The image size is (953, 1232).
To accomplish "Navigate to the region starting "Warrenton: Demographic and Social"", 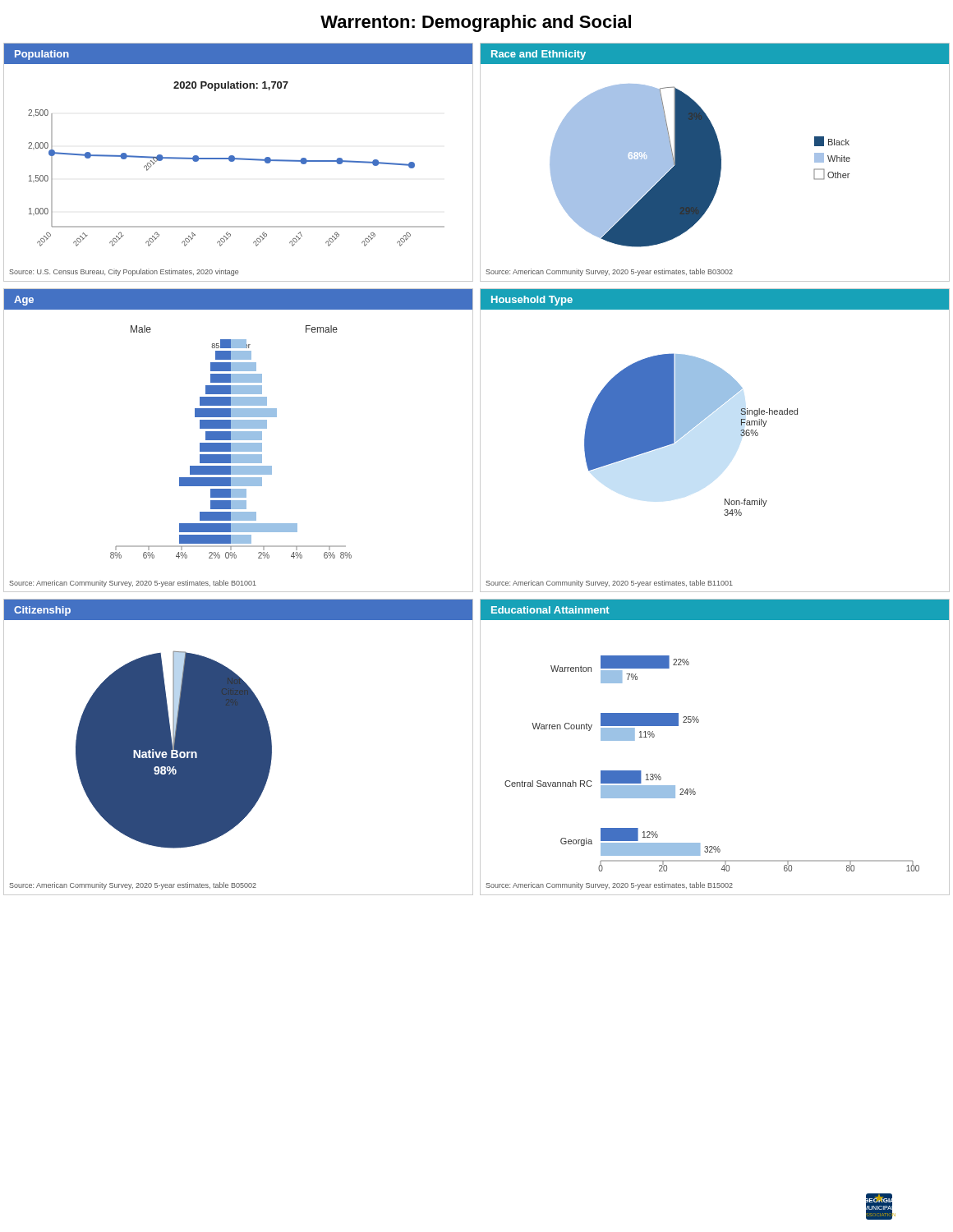I will point(476,22).
